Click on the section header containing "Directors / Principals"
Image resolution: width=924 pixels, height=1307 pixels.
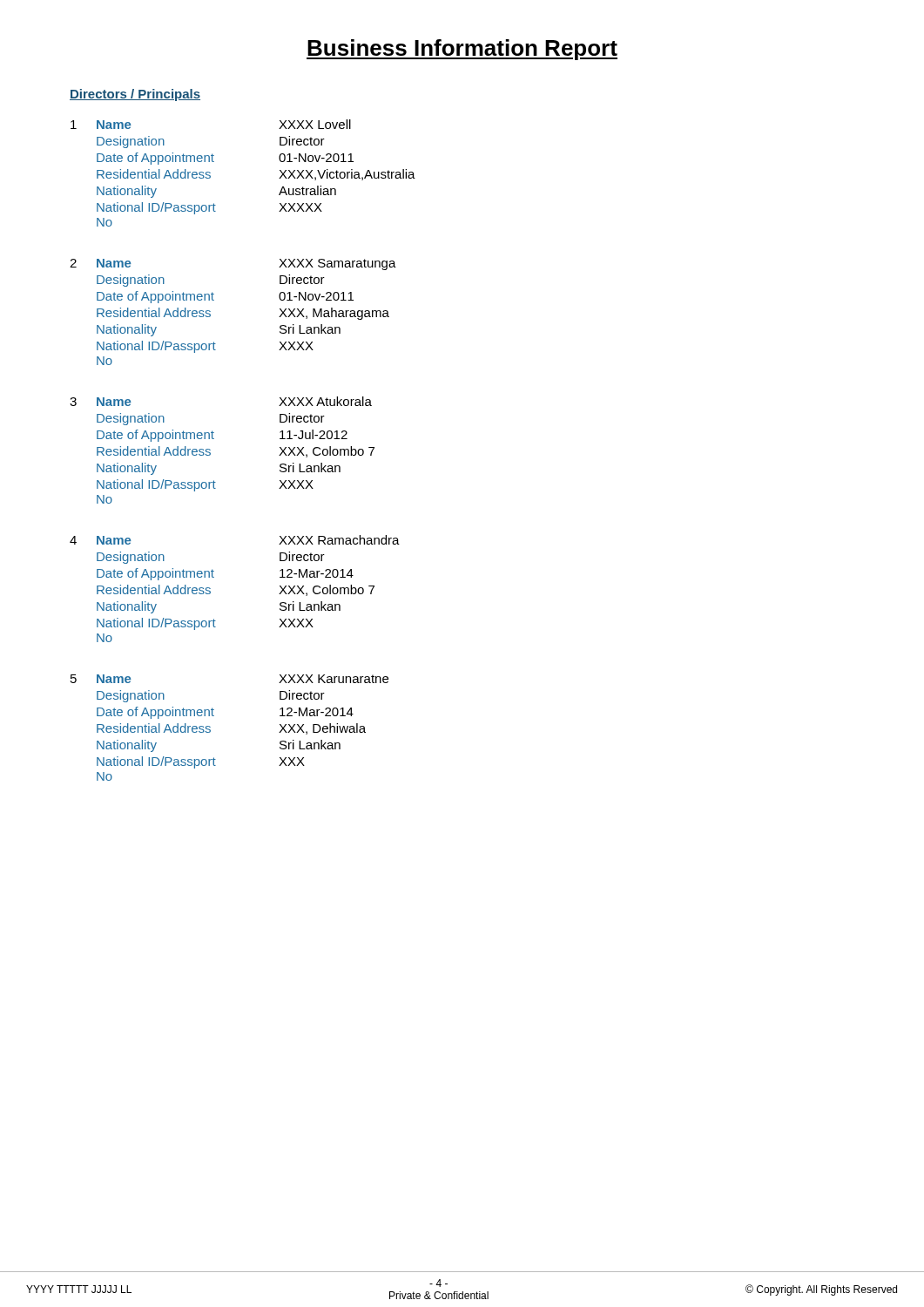135,94
